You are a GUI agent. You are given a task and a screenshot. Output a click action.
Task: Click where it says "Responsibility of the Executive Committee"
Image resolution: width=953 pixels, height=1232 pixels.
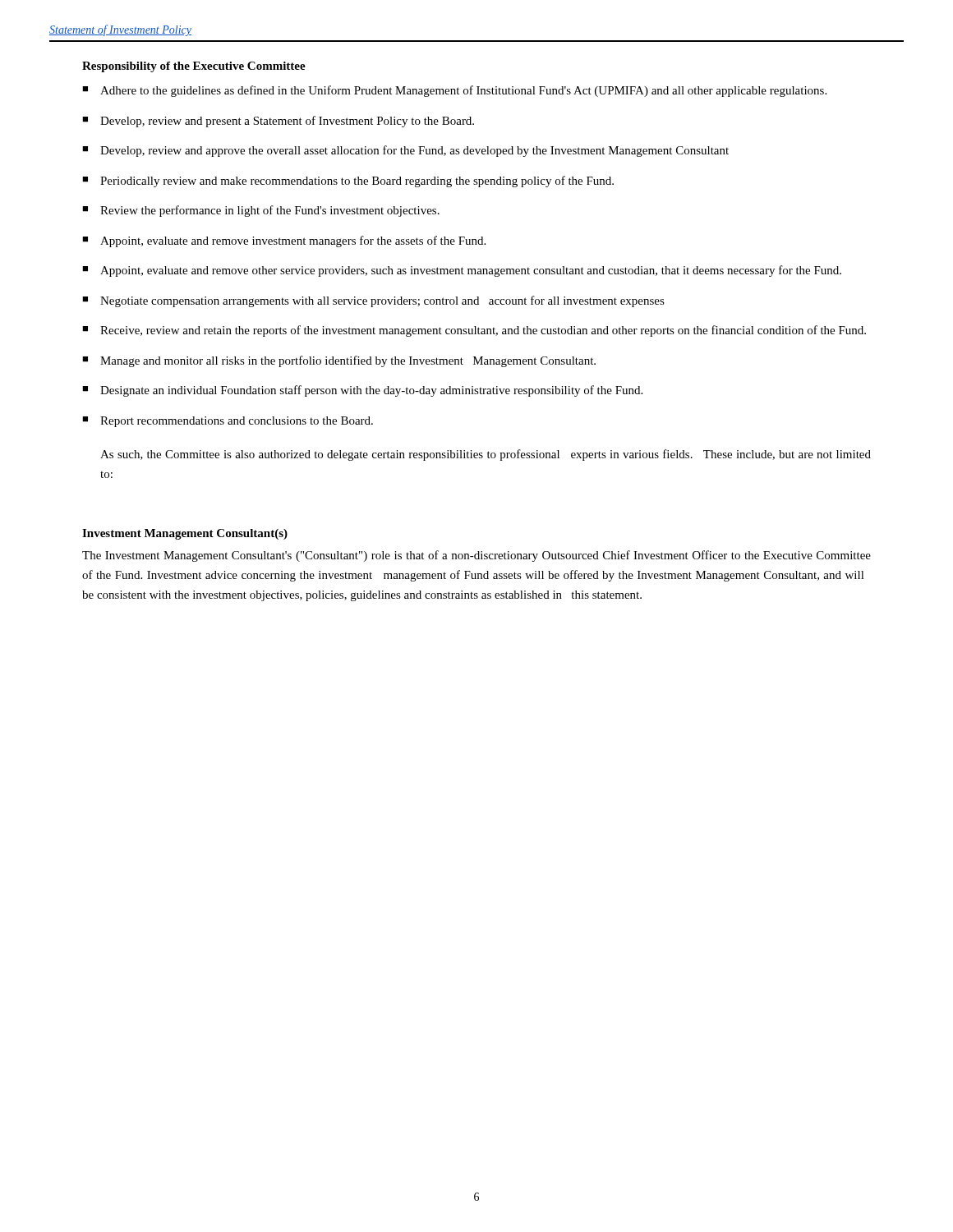point(194,66)
